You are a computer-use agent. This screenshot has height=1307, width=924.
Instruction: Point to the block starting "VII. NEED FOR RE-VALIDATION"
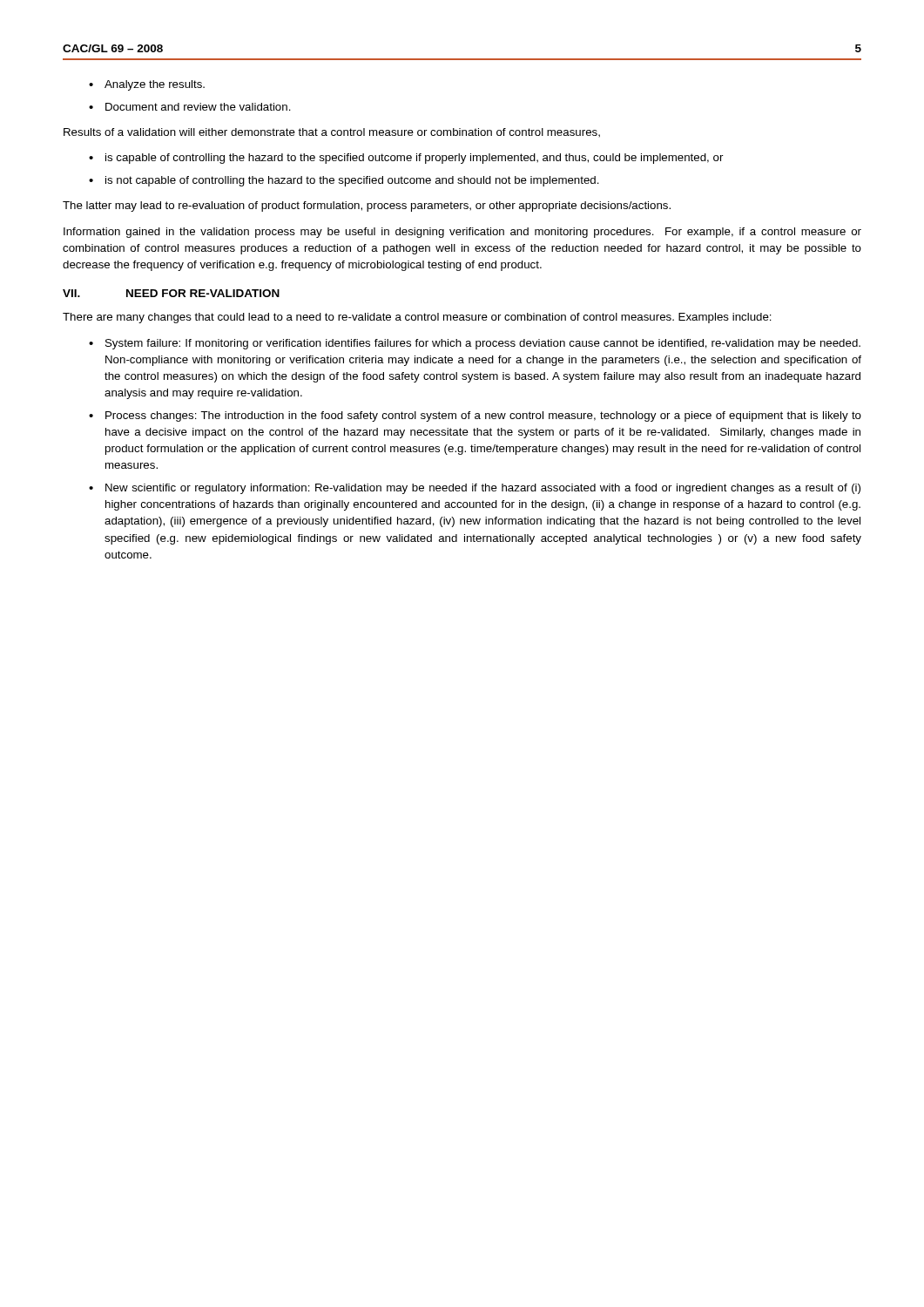[x=171, y=294]
